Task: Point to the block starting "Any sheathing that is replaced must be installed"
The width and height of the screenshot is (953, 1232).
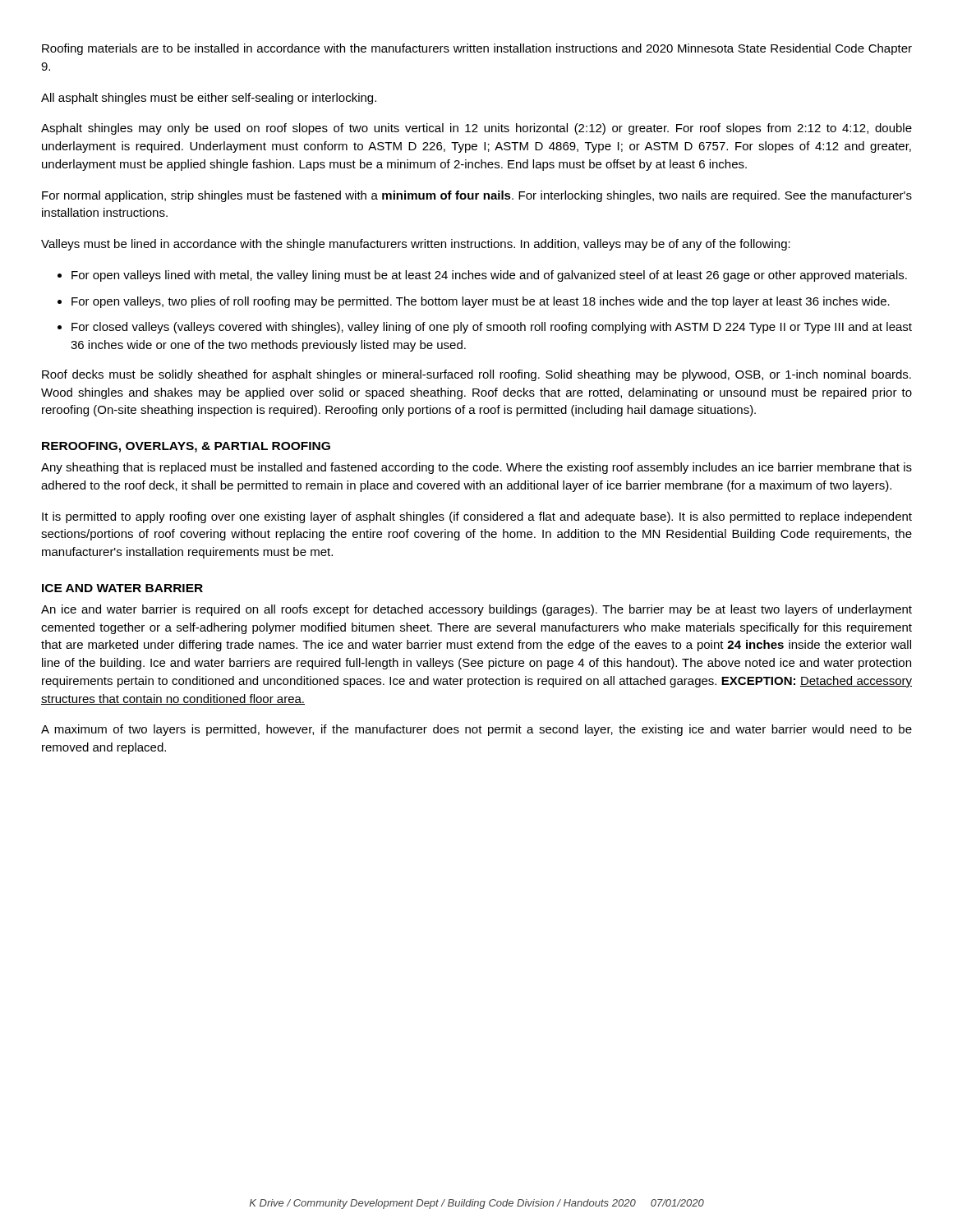Action: [x=476, y=476]
